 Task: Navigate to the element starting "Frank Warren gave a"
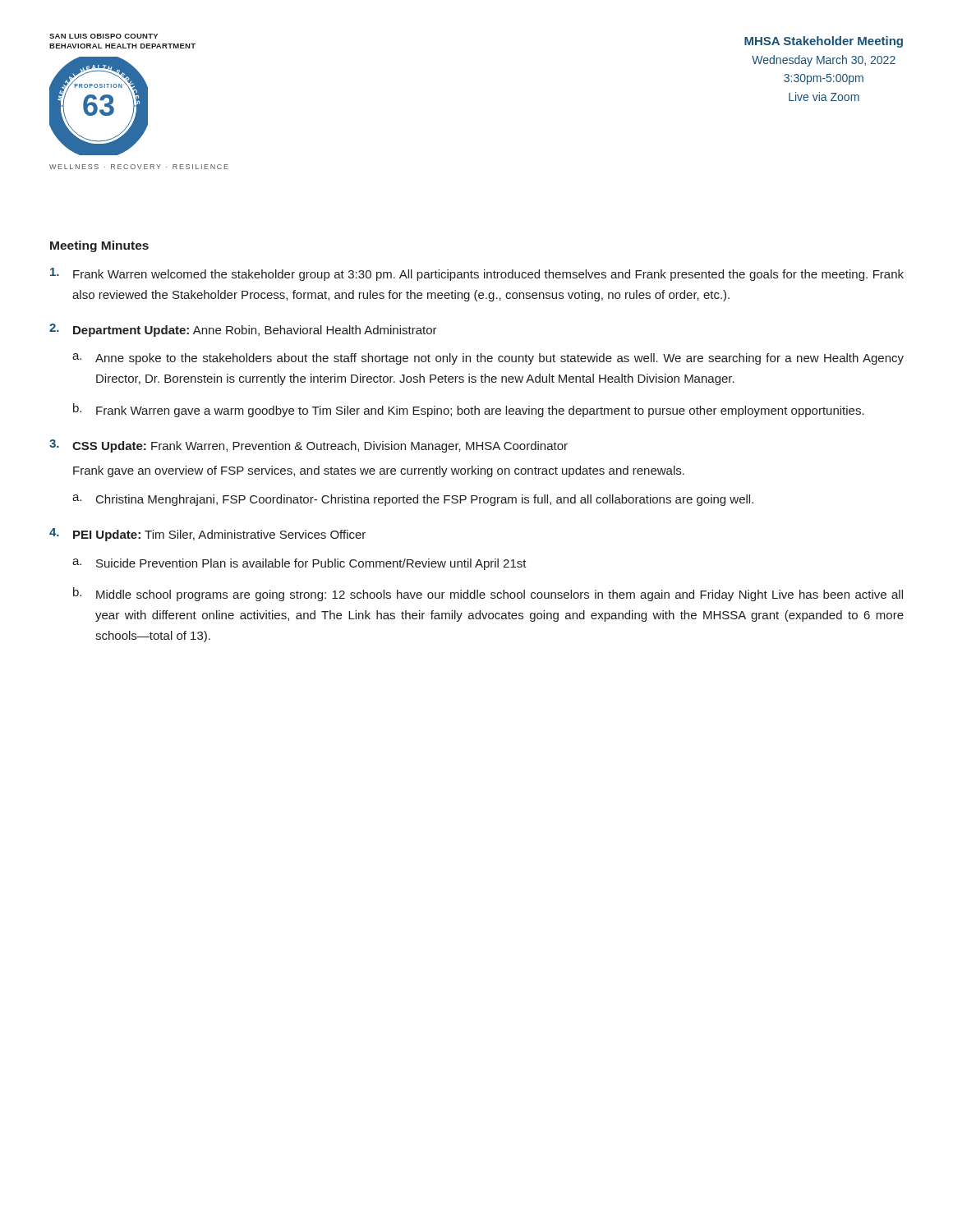[500, 411]
